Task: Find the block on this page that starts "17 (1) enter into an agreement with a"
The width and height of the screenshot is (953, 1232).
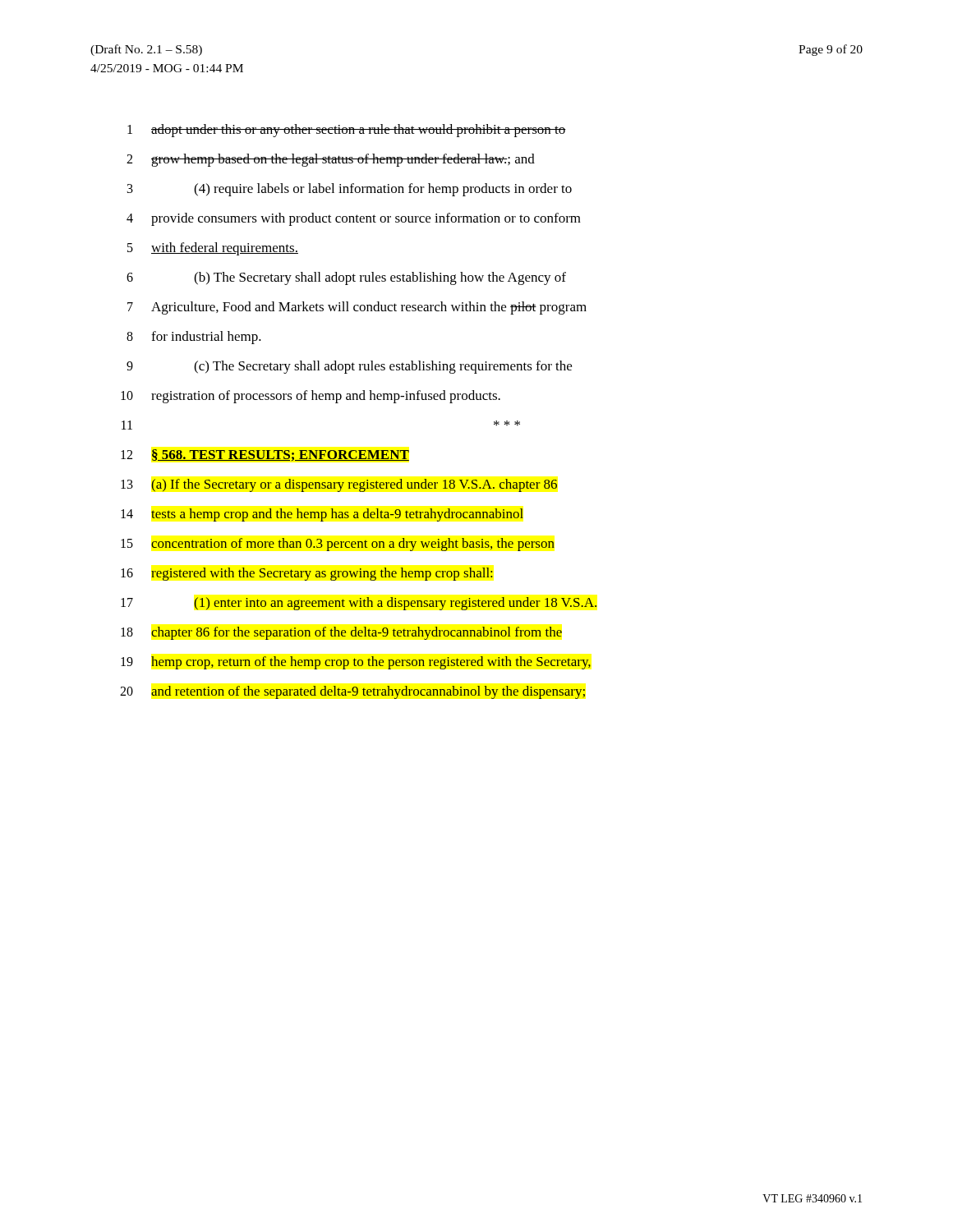Action: pos(476,603)
